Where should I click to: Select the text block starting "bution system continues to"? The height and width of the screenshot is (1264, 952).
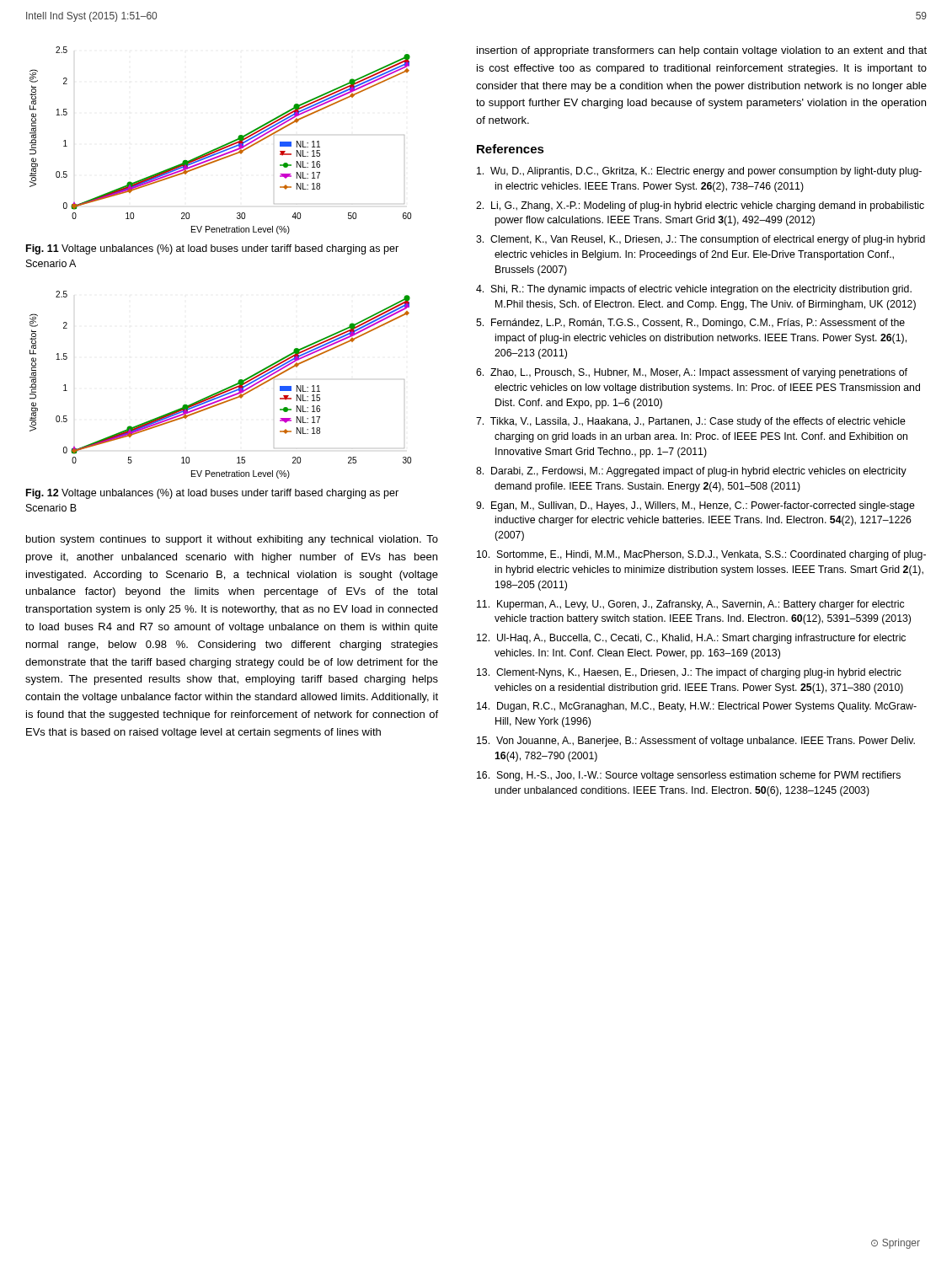coord(232,635)
